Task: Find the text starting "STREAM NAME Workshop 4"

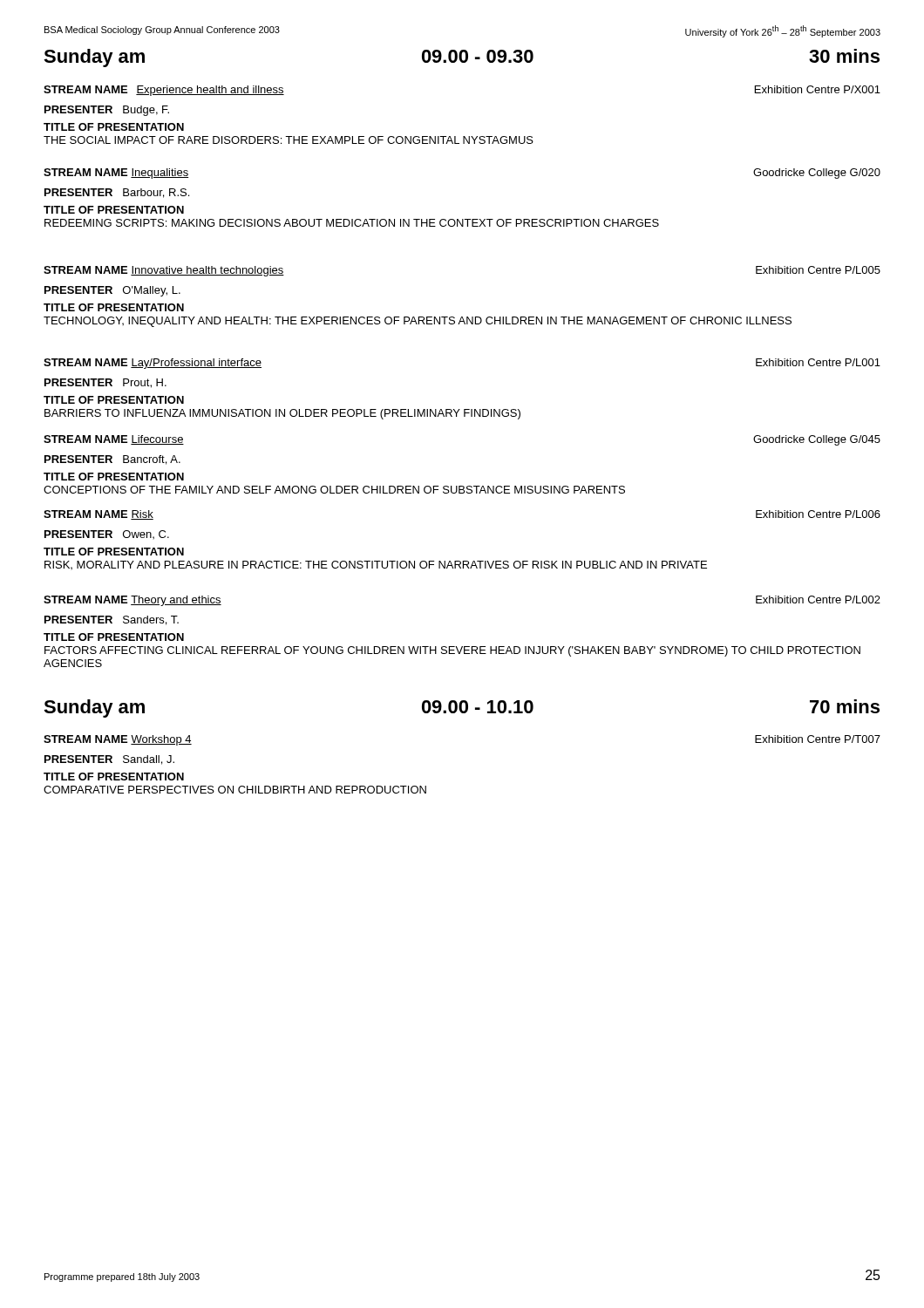Action: click(116, 740)
